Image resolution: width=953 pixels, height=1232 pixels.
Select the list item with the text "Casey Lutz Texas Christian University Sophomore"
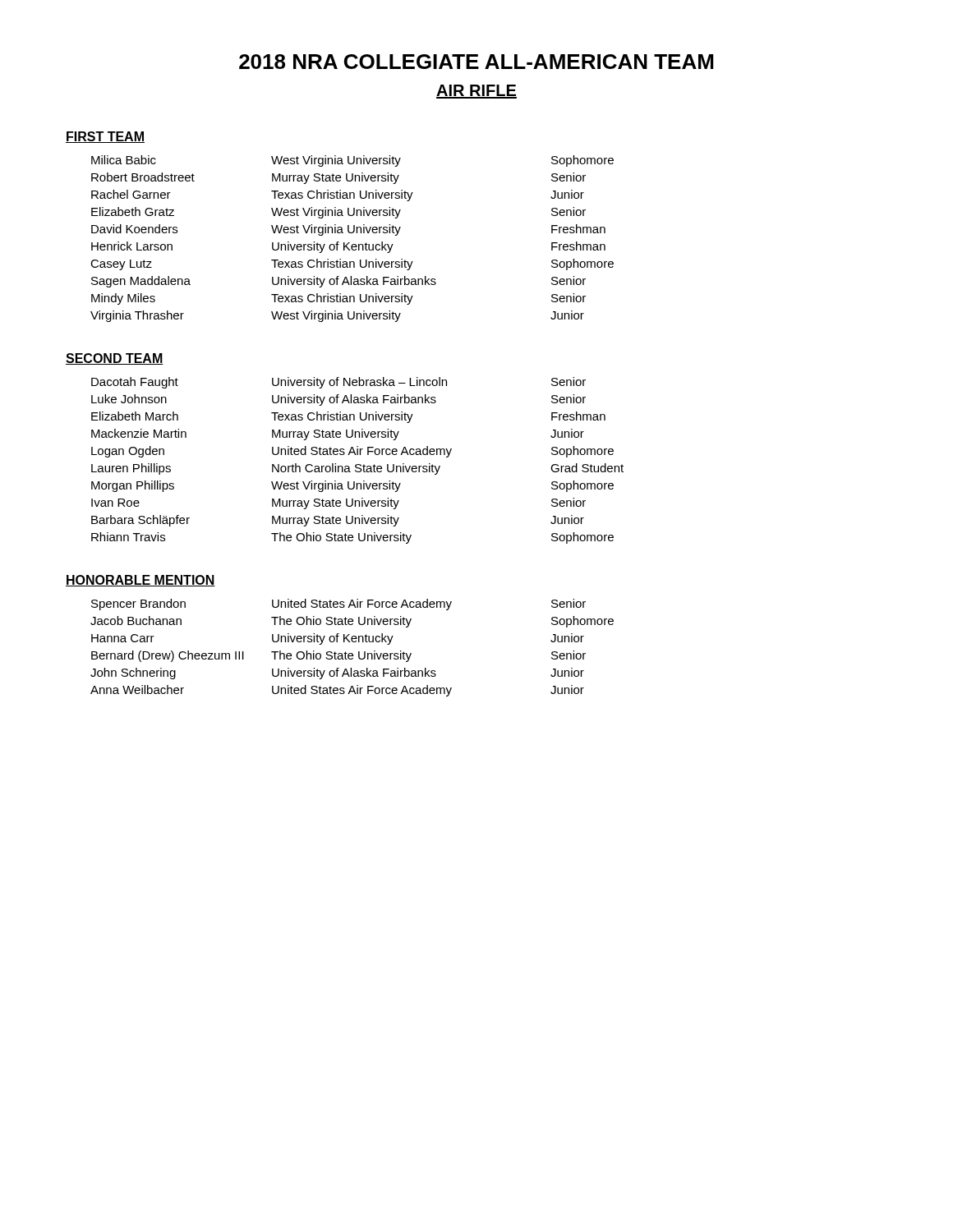pyautogui.click(x=374, y=263)
